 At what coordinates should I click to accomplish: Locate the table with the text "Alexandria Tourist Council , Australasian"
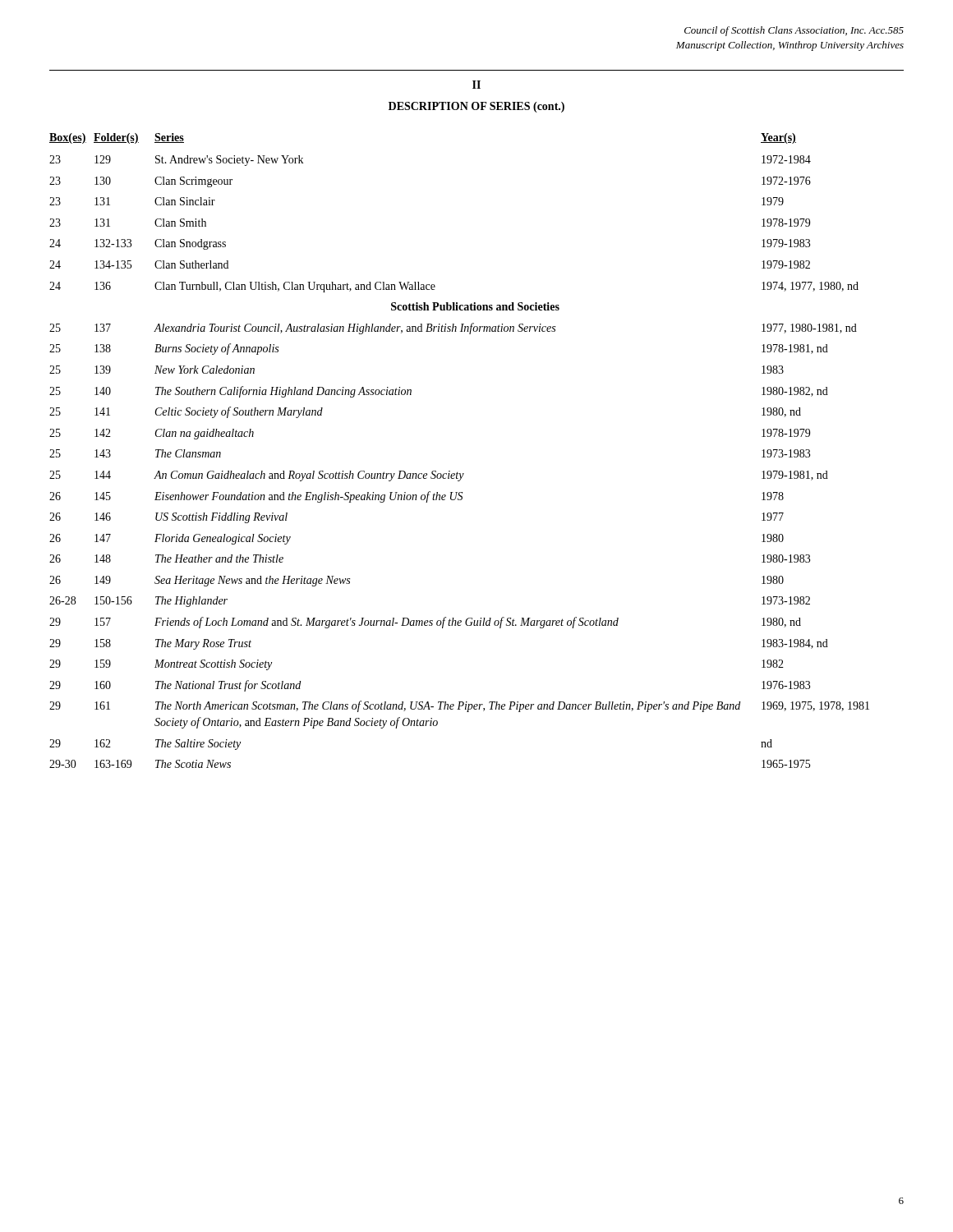pyautogui.click(x=476, y=453)
